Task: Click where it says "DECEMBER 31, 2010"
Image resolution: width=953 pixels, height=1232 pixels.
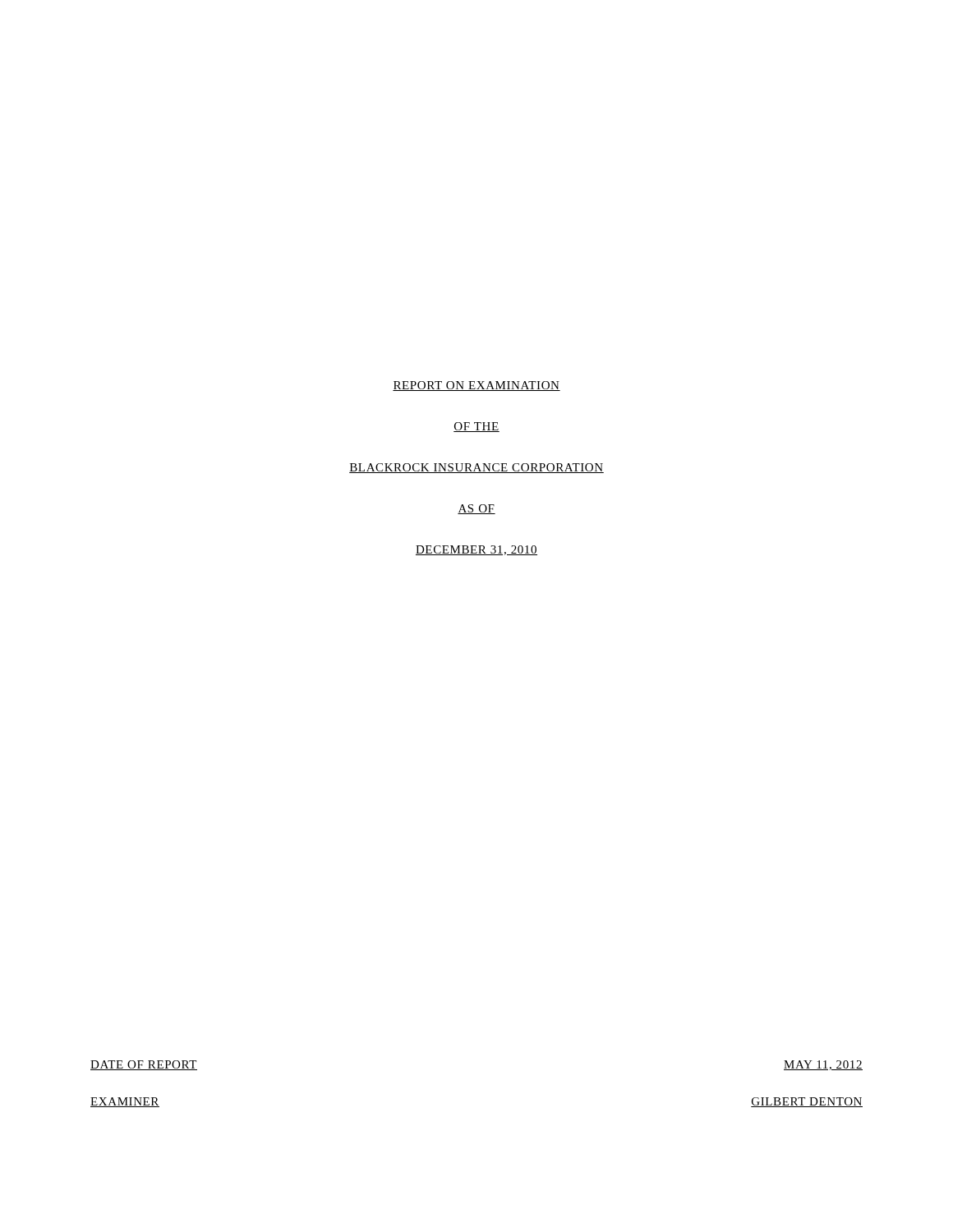Action: click(476, 550)
